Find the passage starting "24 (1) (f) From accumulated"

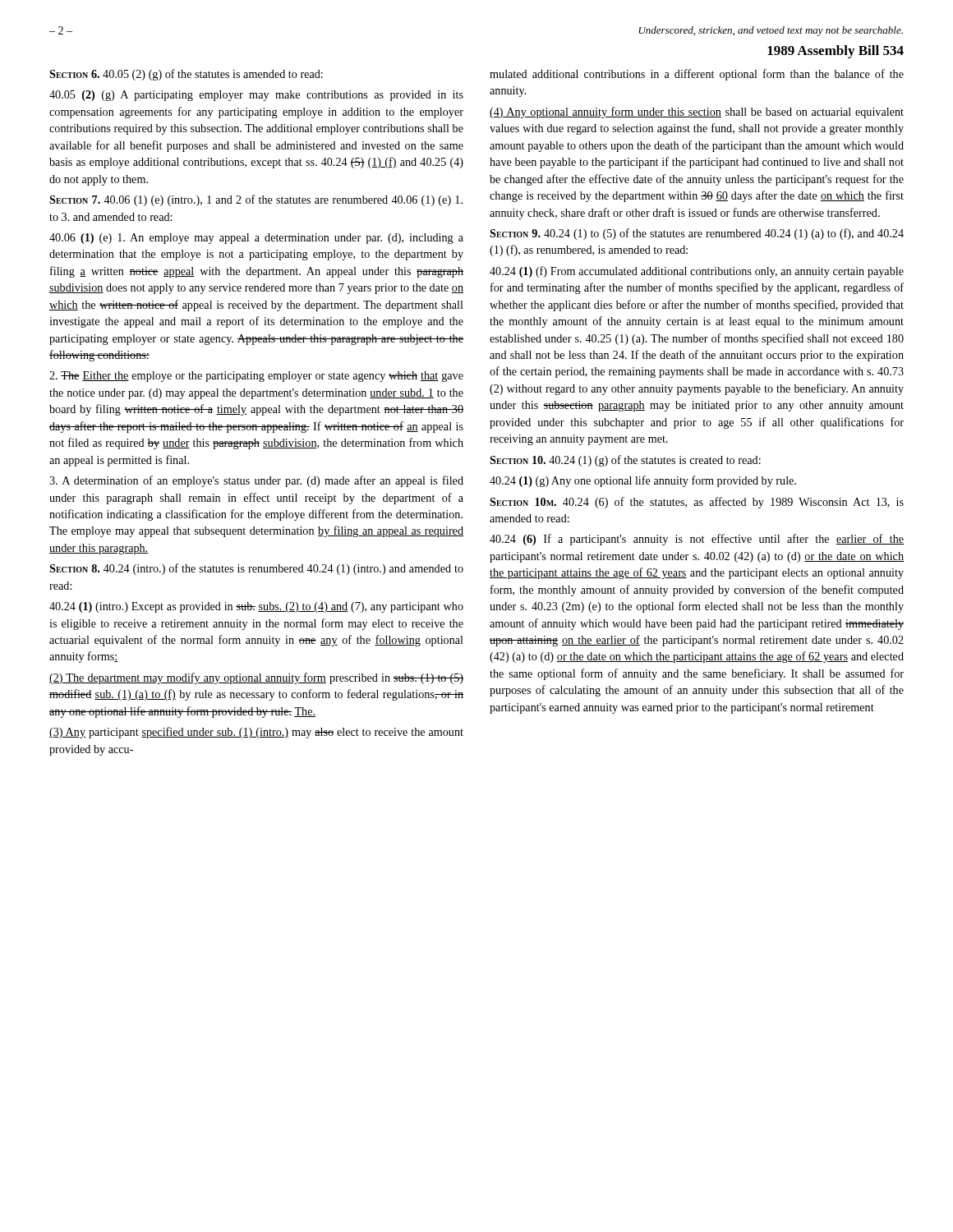(x=697, y=355)
